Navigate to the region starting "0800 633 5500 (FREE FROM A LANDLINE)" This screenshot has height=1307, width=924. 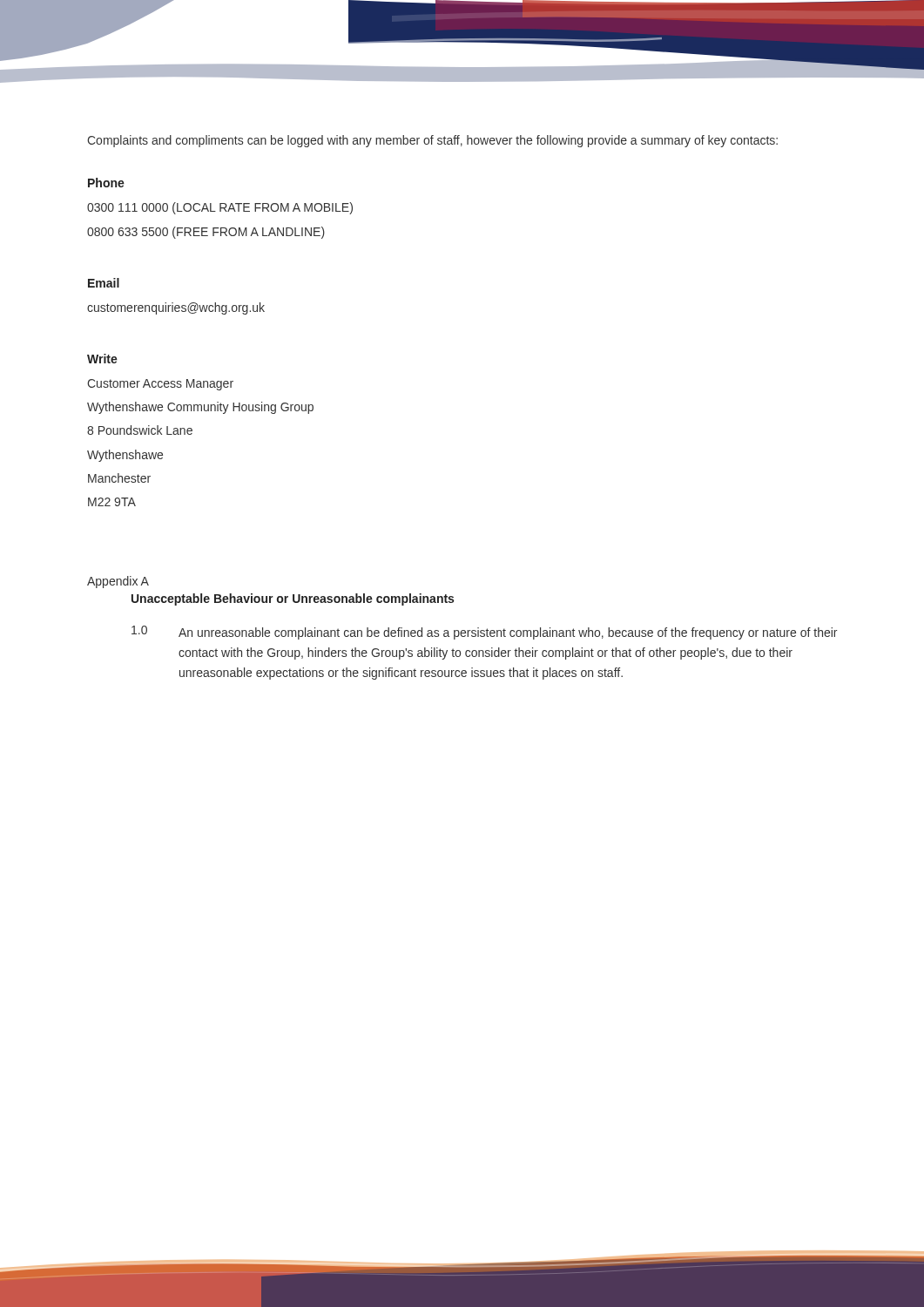coord(206,231)
